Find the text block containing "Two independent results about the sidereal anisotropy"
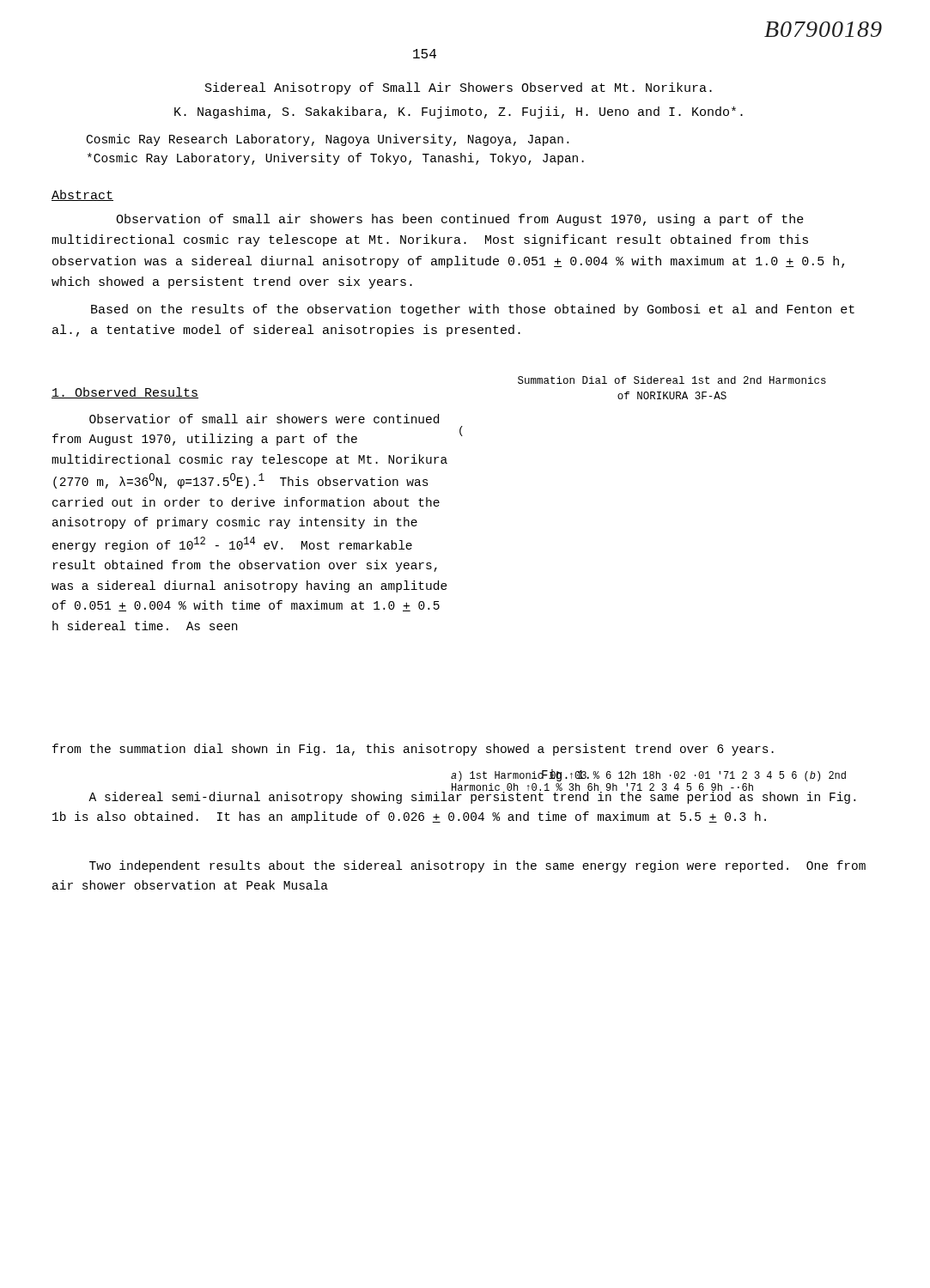This screenshot has height=1288, width=930. 459,877
